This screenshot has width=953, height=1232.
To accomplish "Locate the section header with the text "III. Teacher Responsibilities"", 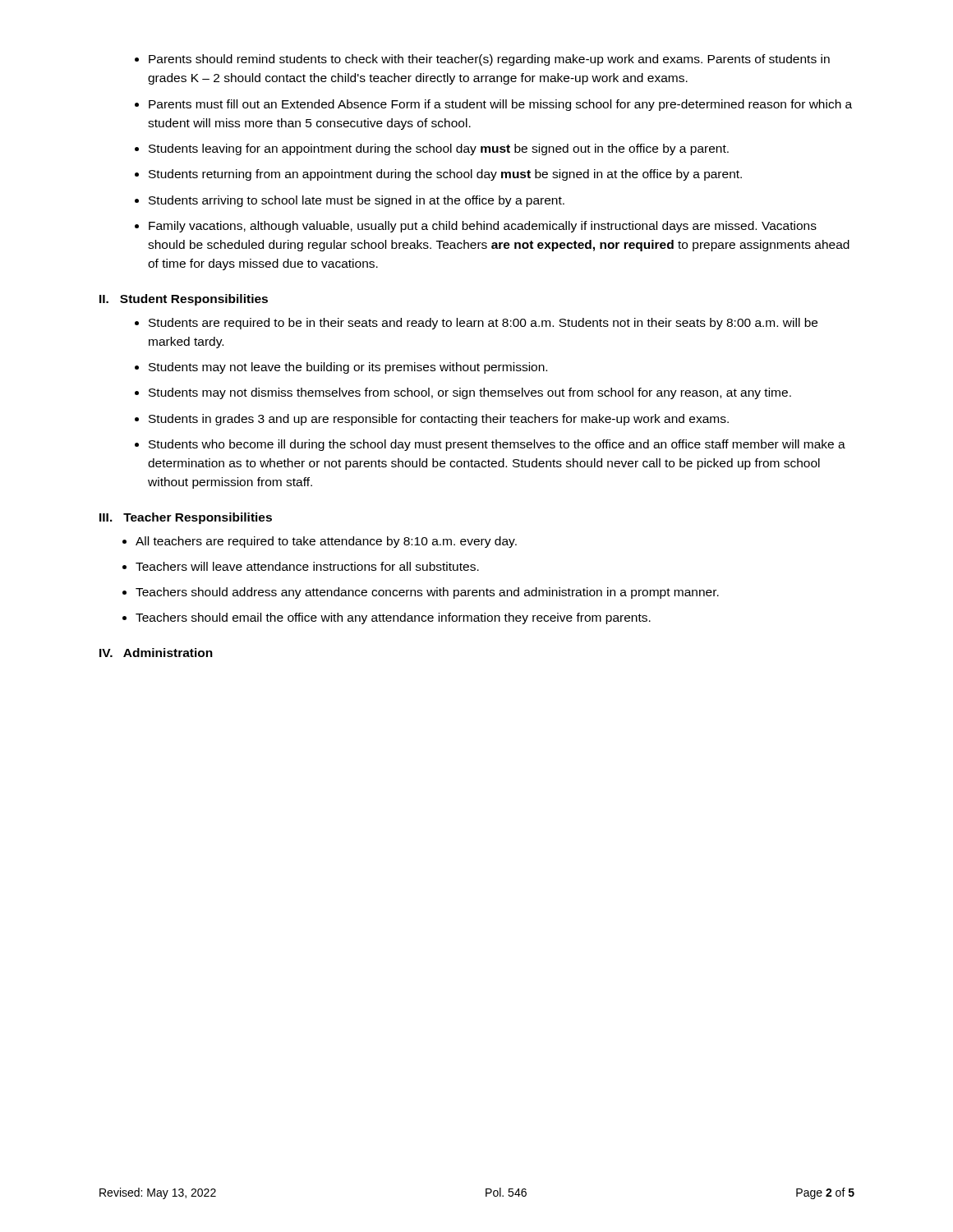I will click(x=186, y=517).
